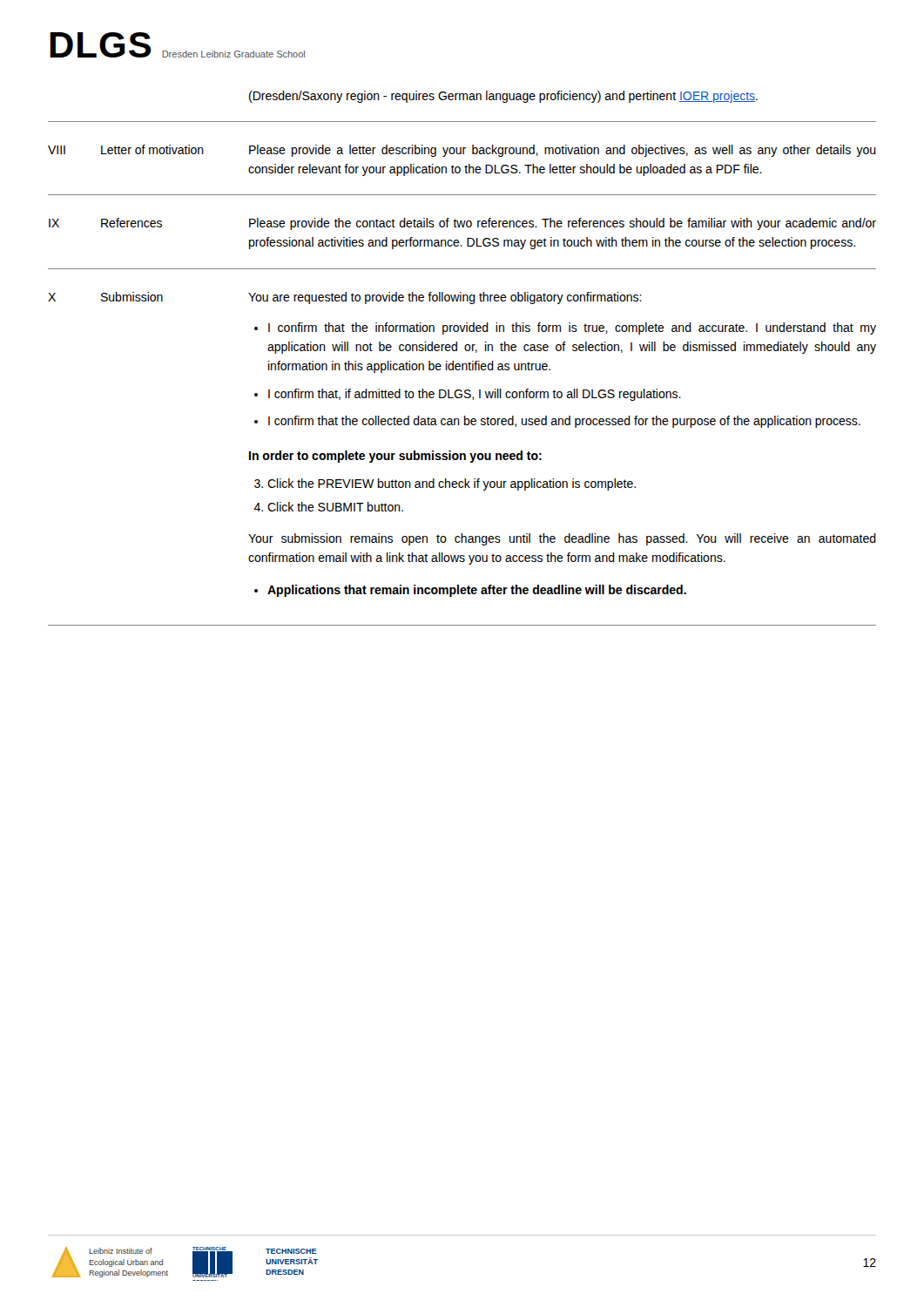Click on the passage starting "Applications that remain incomplete after the"

point(477,590)
